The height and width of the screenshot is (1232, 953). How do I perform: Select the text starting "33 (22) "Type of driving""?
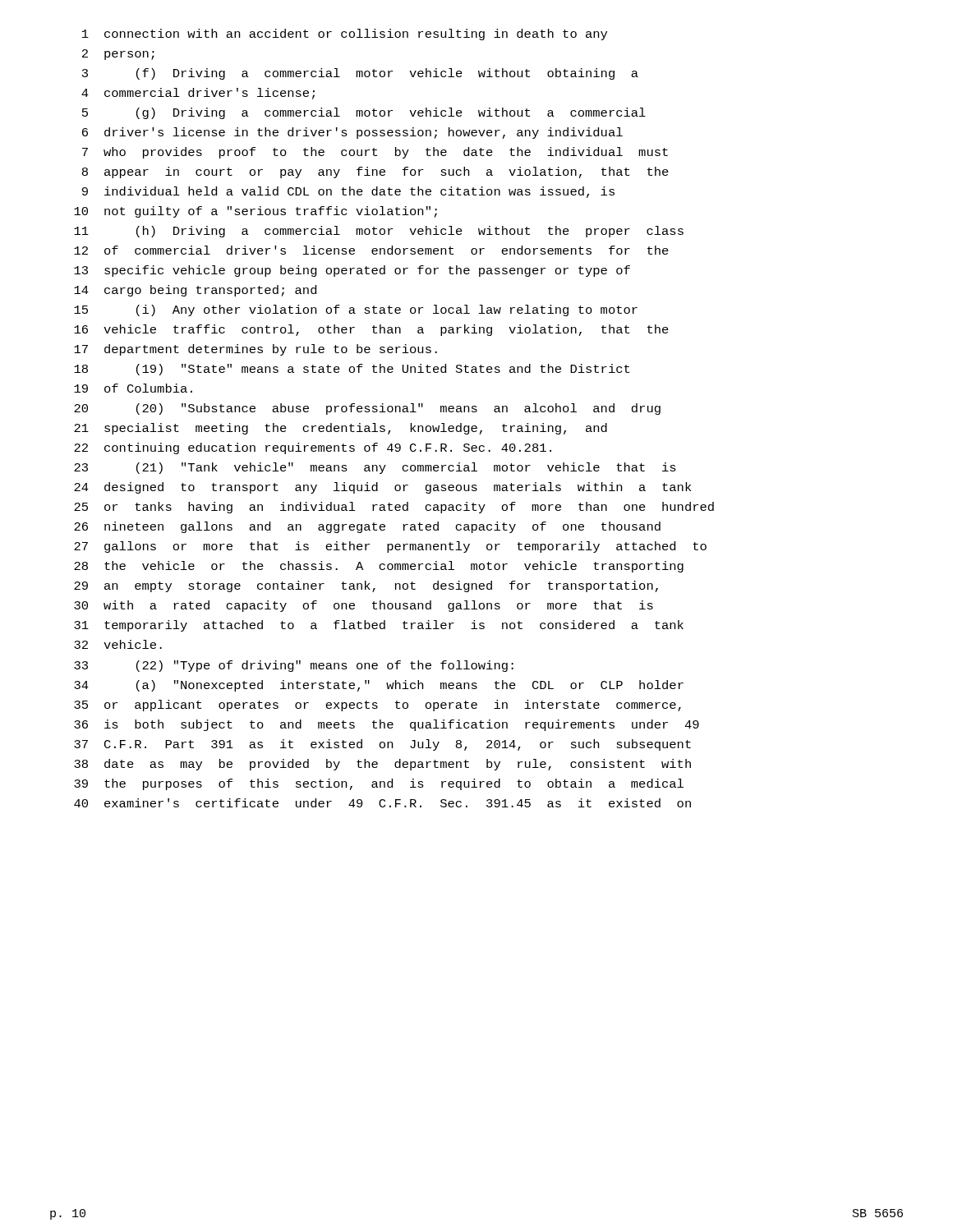476,666
